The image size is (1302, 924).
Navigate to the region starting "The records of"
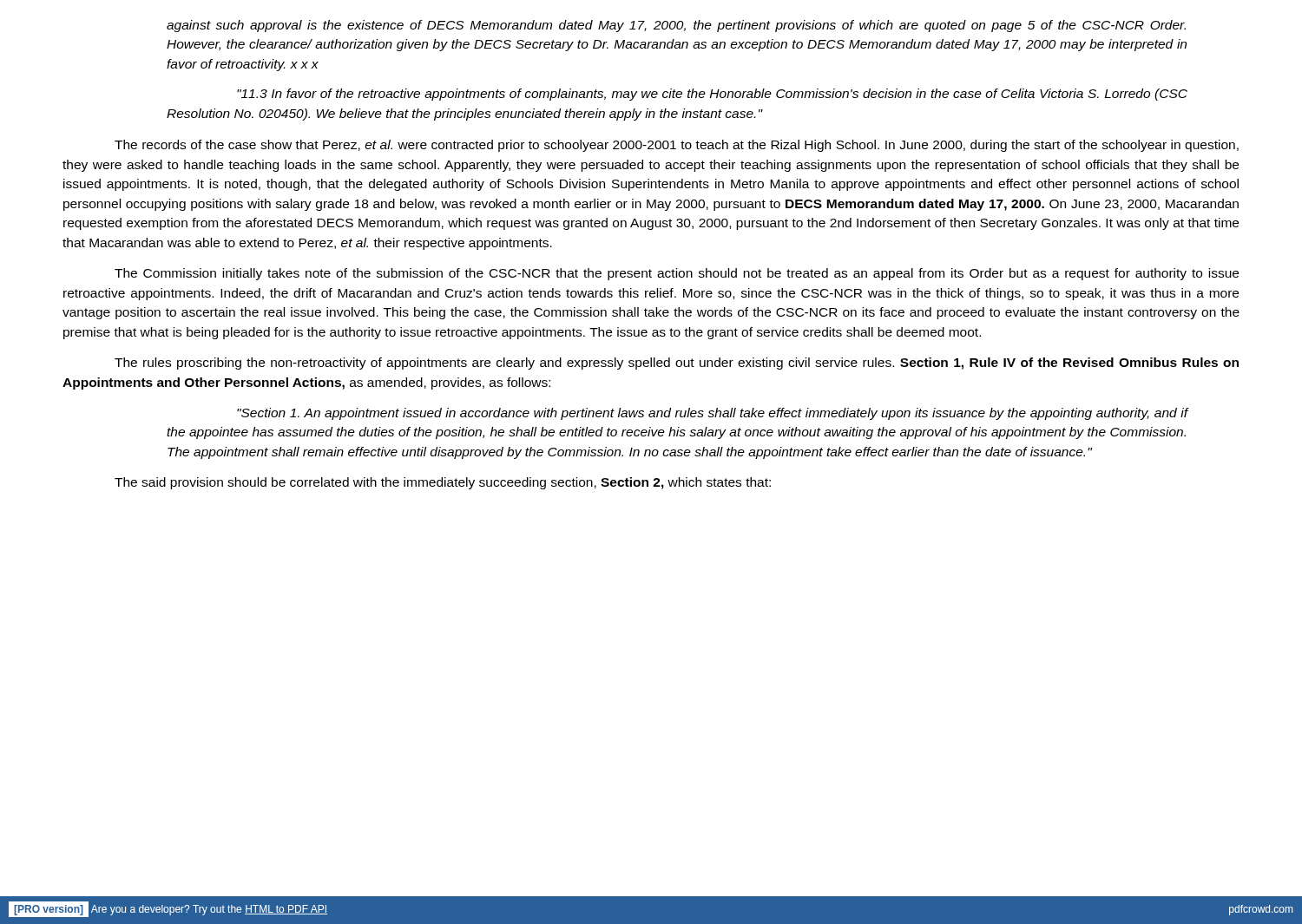(x=651, y=194)
